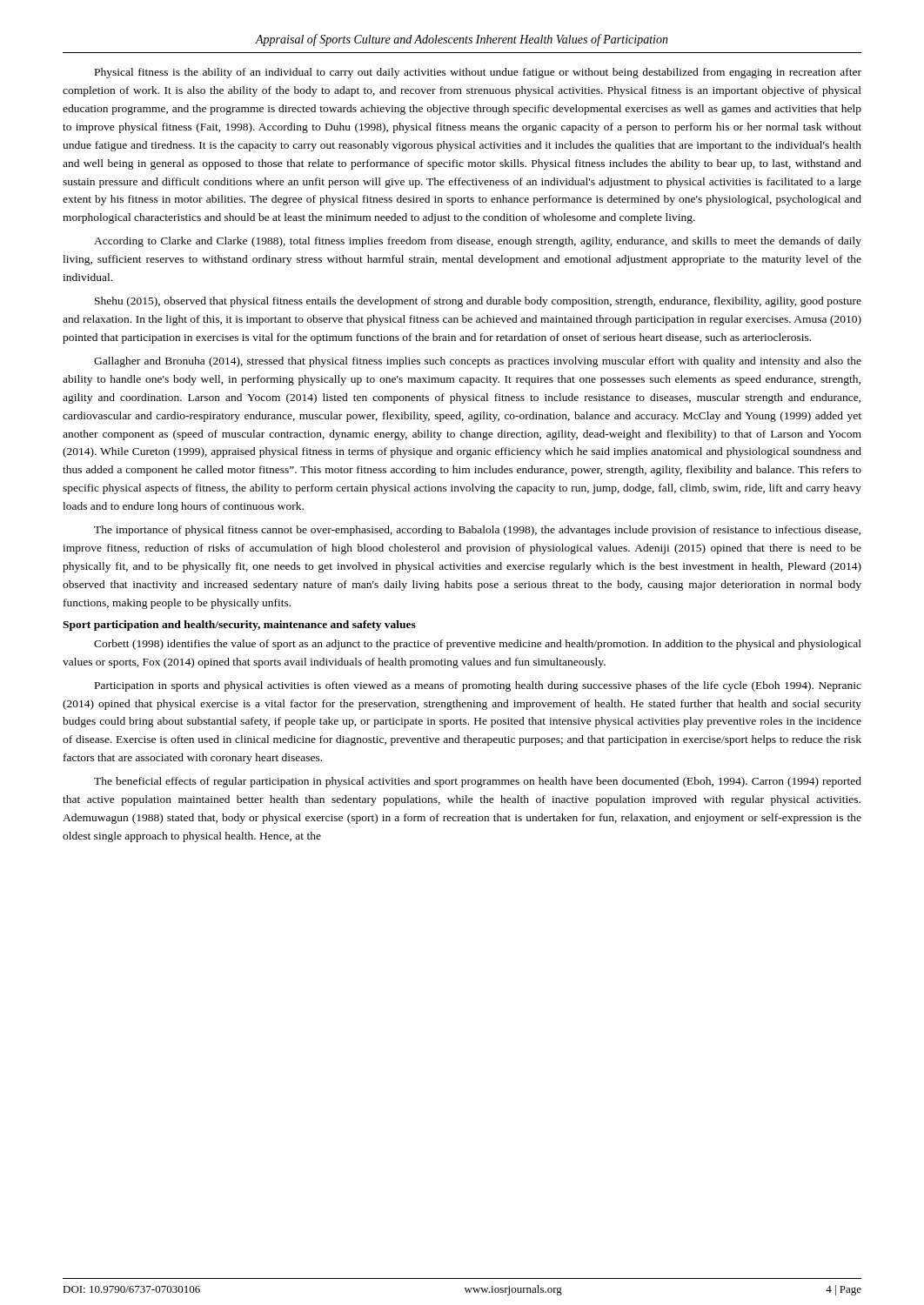Select the text block starting "According to Clarke and Clarke"
This screenshot has width=924, height=1305.
tap(462, 260)
